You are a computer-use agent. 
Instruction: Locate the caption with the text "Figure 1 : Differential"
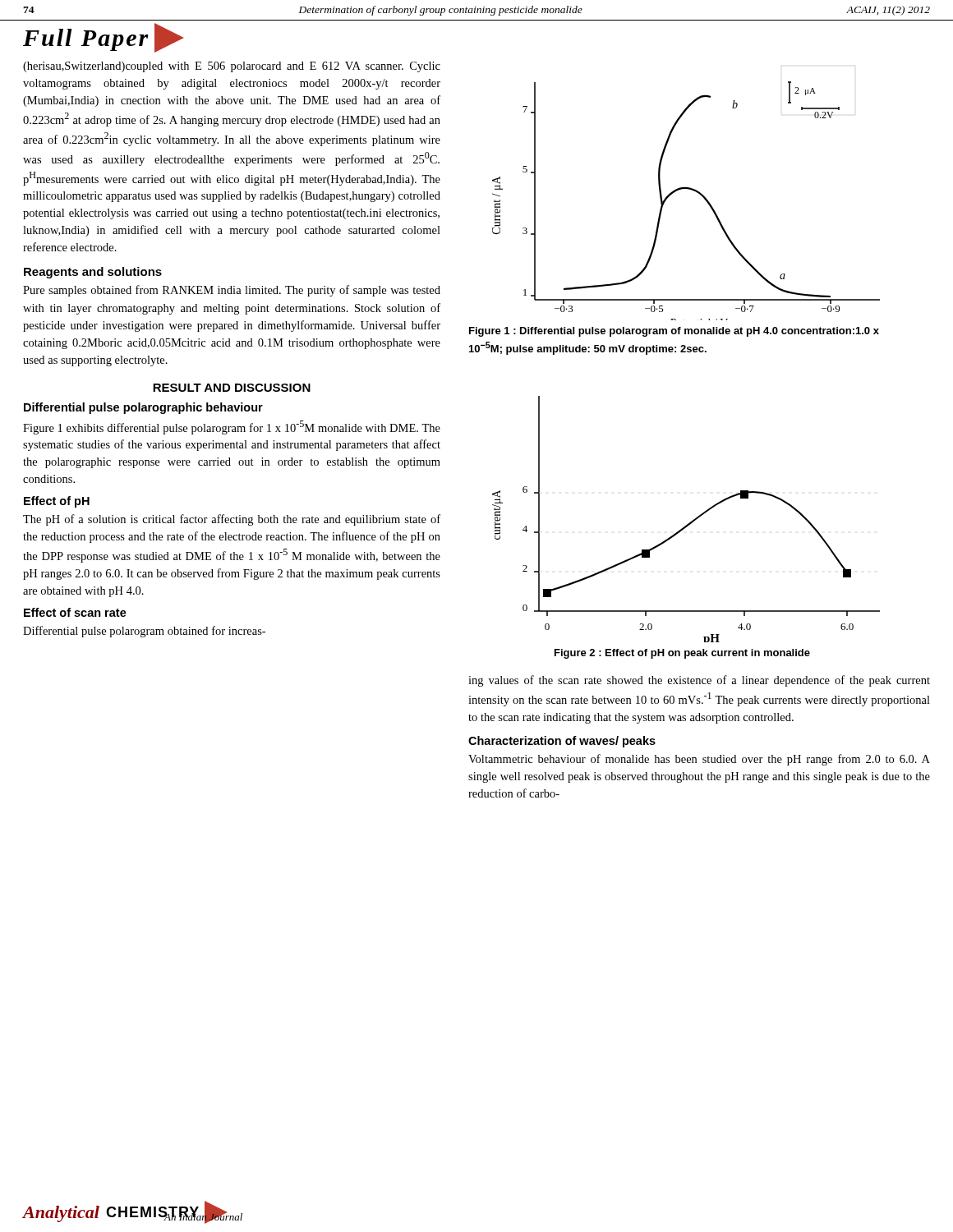coord(674,339)
